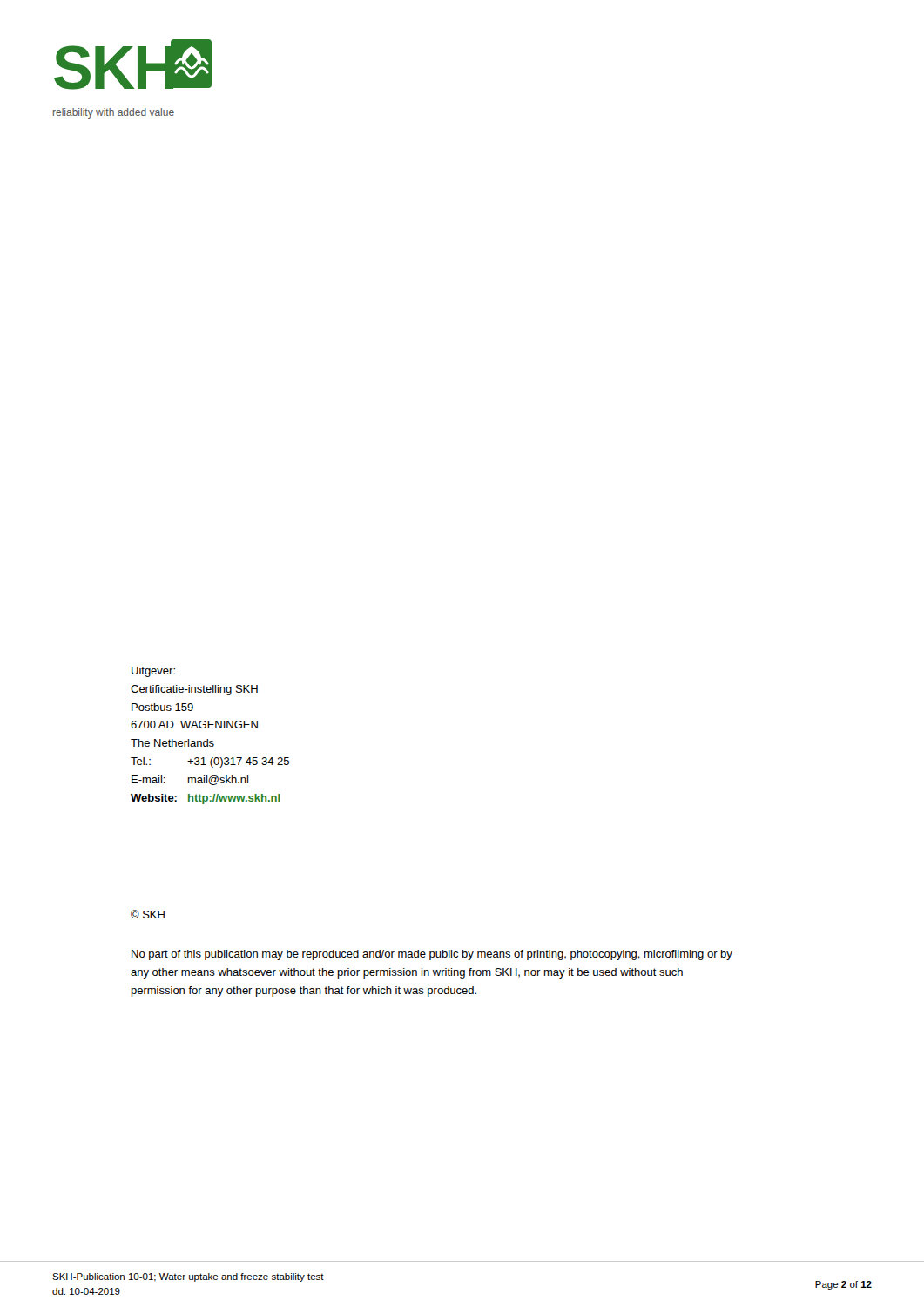
Task: Click where it says "© SKH"
Action: click(148, 915)
